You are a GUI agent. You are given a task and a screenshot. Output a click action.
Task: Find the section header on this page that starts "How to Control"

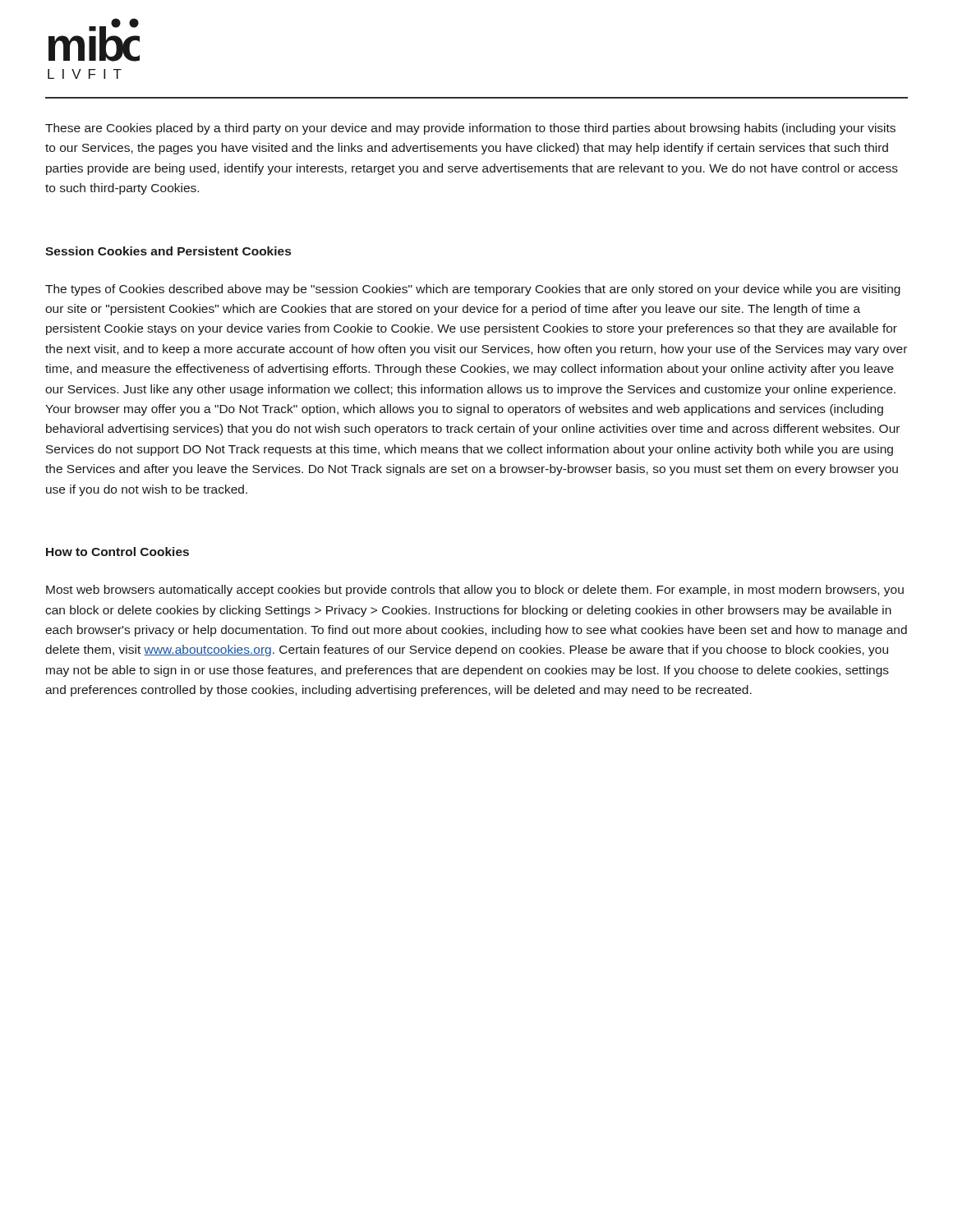[117, 552]
